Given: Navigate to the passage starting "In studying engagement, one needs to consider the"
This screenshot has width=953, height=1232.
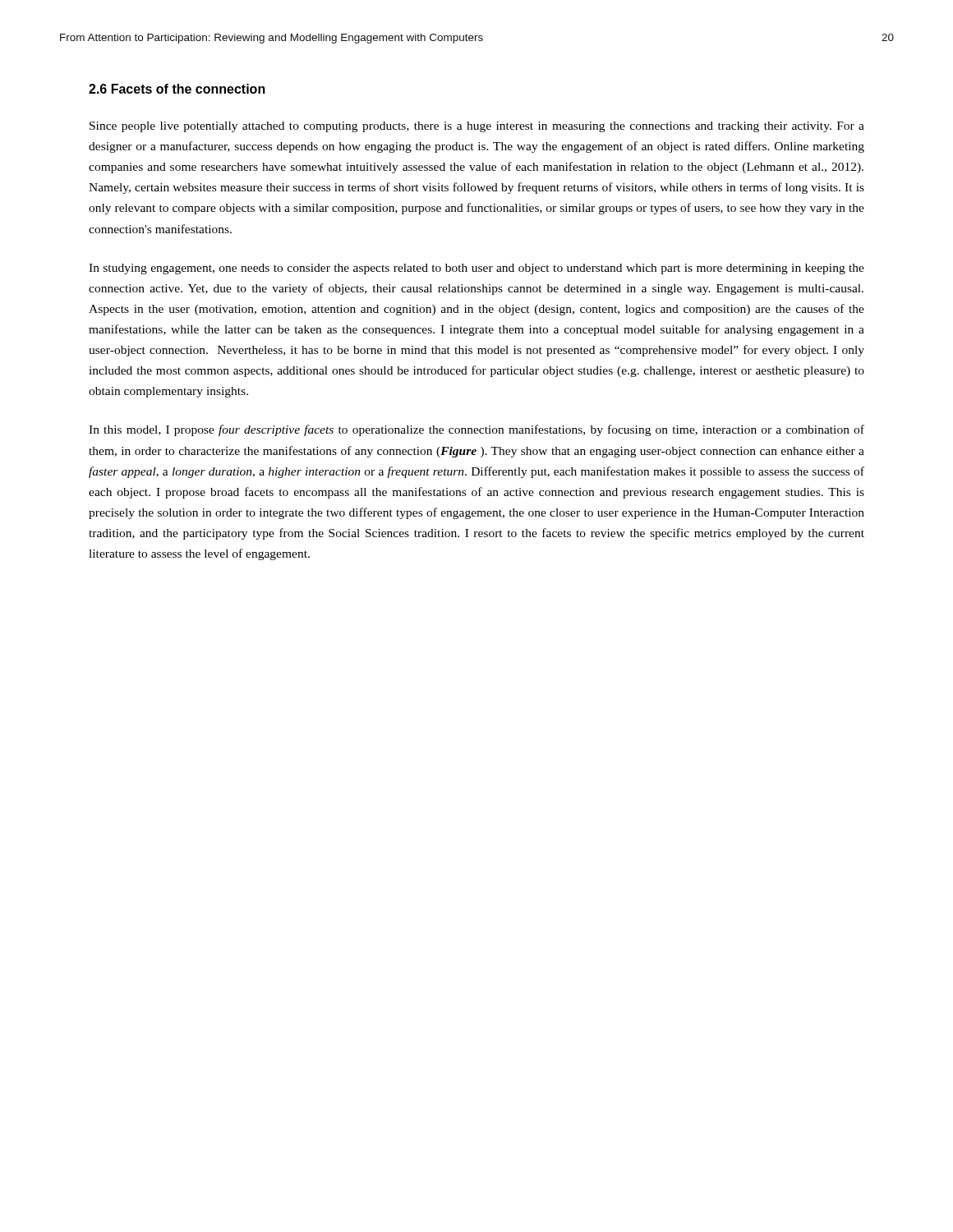Looking at the screenshot, I should [x=476, y=329].
